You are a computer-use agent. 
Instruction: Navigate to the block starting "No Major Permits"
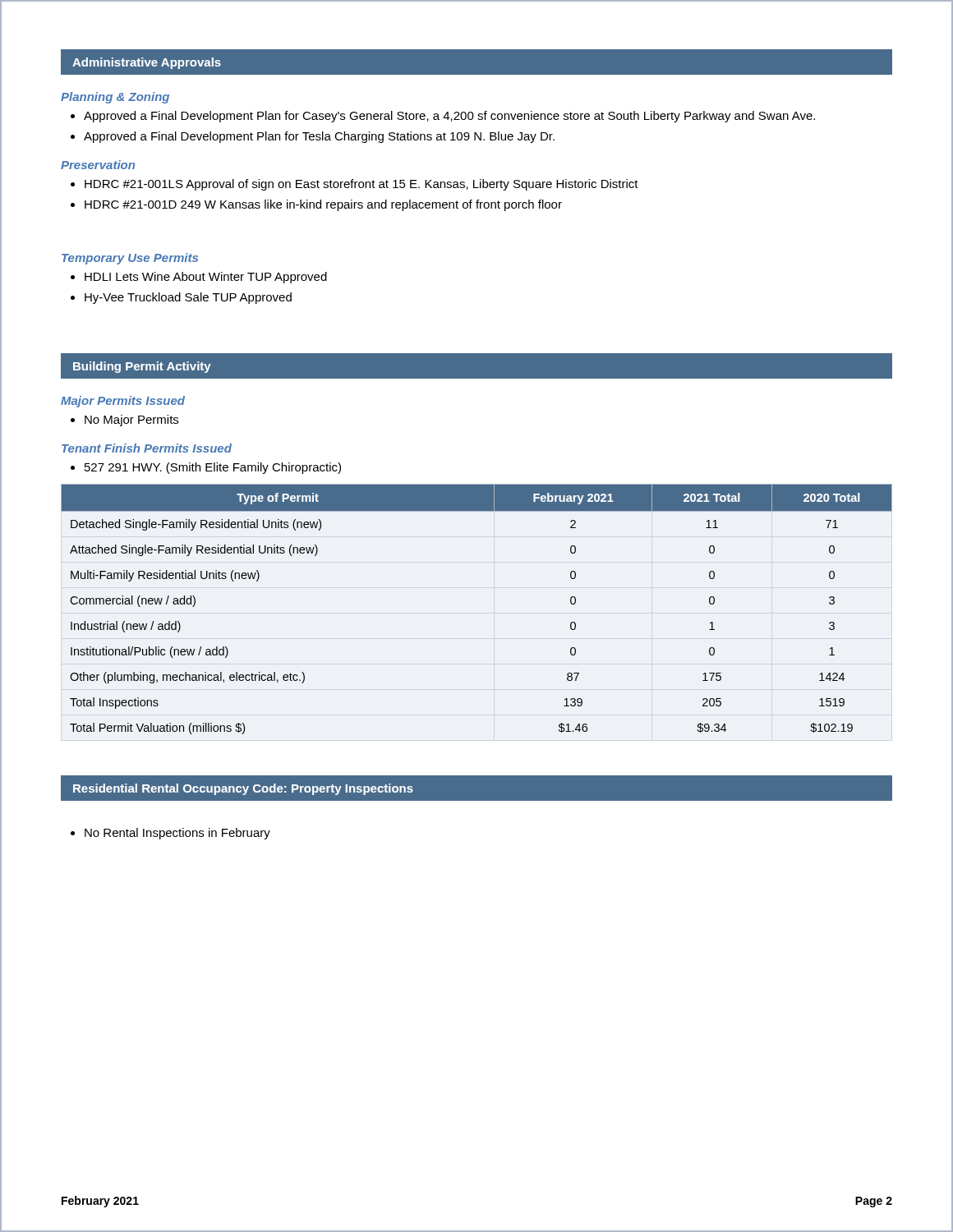[124, 421]
